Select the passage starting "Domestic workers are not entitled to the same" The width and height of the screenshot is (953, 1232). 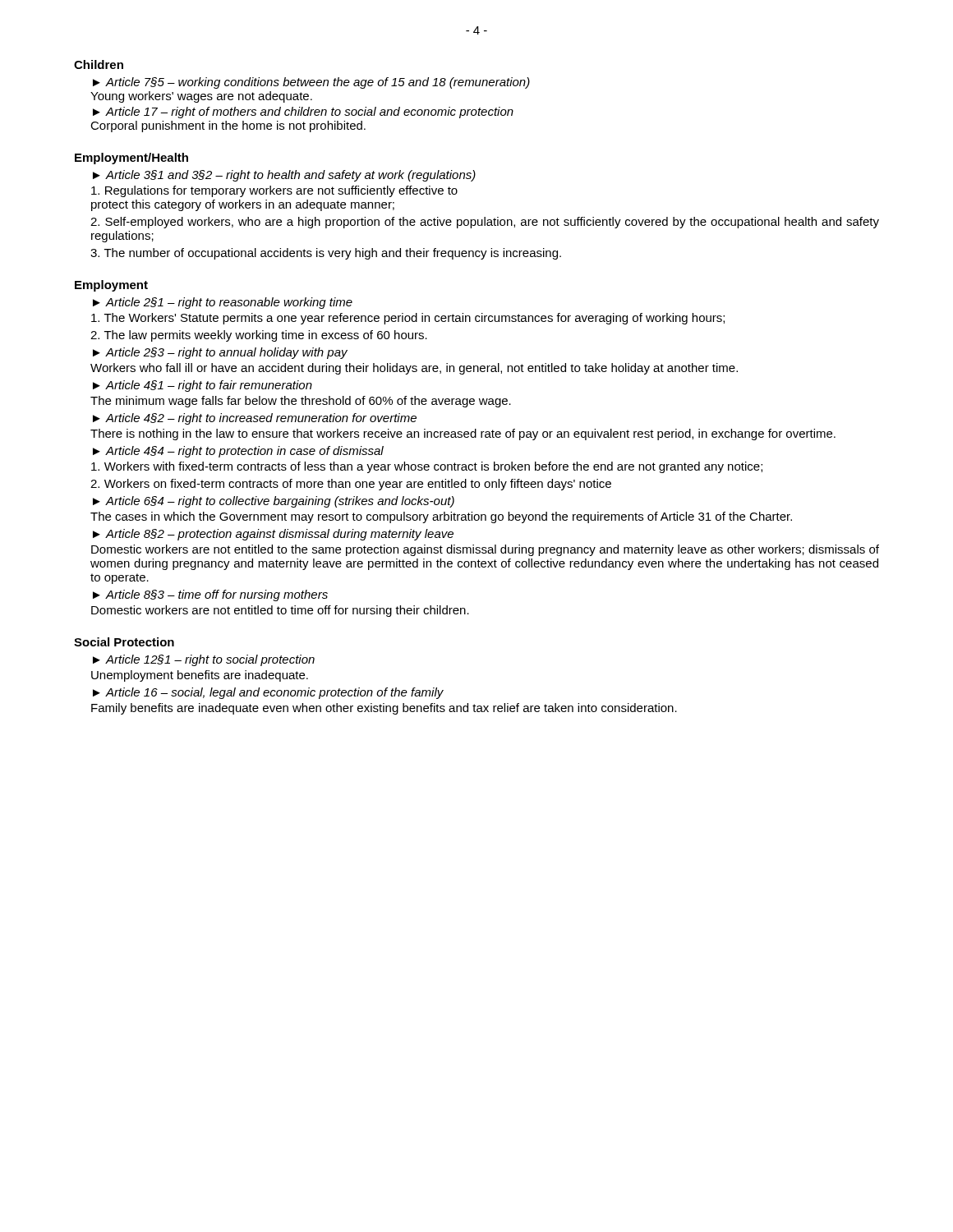(x=485, y=563)
